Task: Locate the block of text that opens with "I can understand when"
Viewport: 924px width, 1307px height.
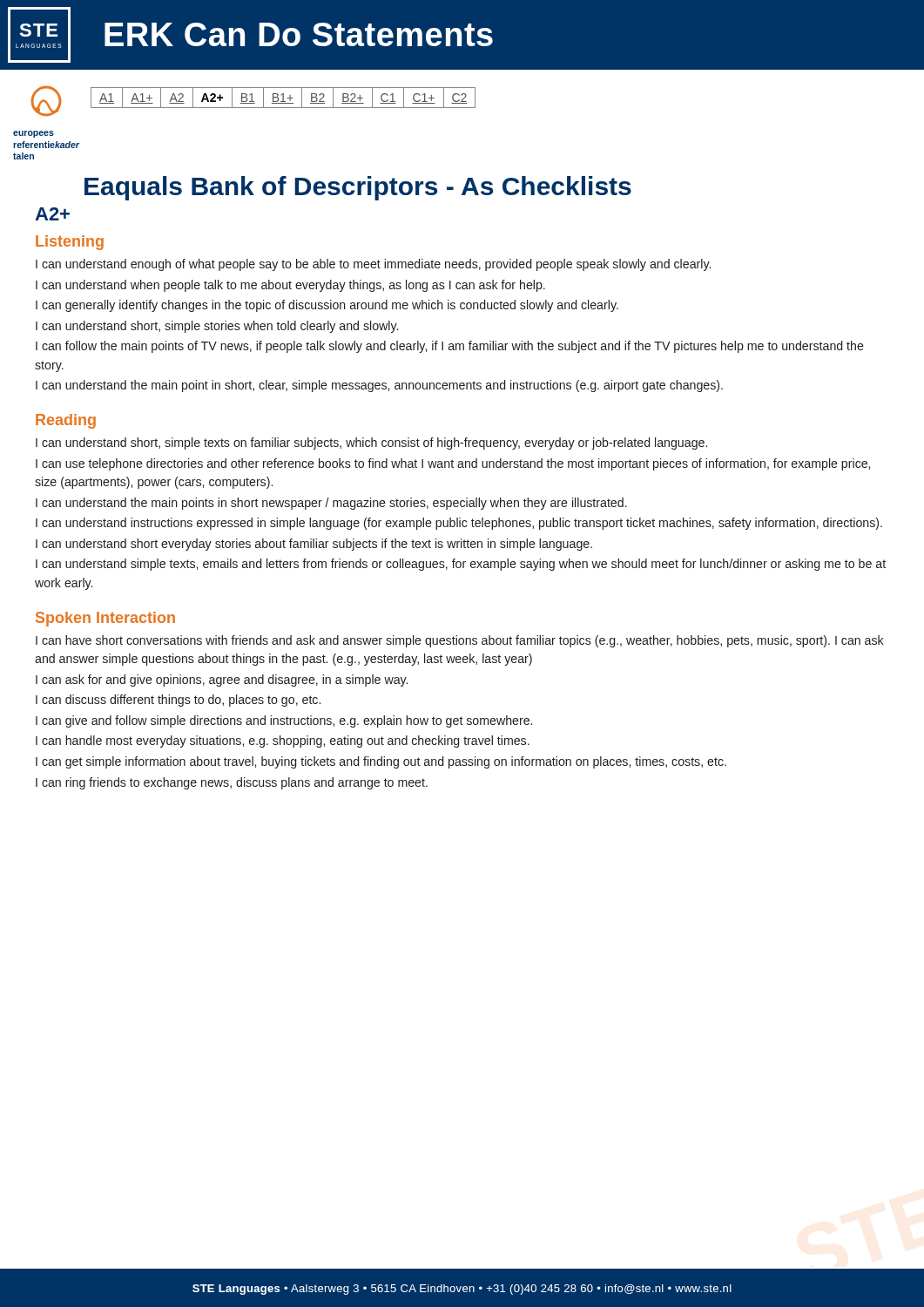Action: click(290, 284)
